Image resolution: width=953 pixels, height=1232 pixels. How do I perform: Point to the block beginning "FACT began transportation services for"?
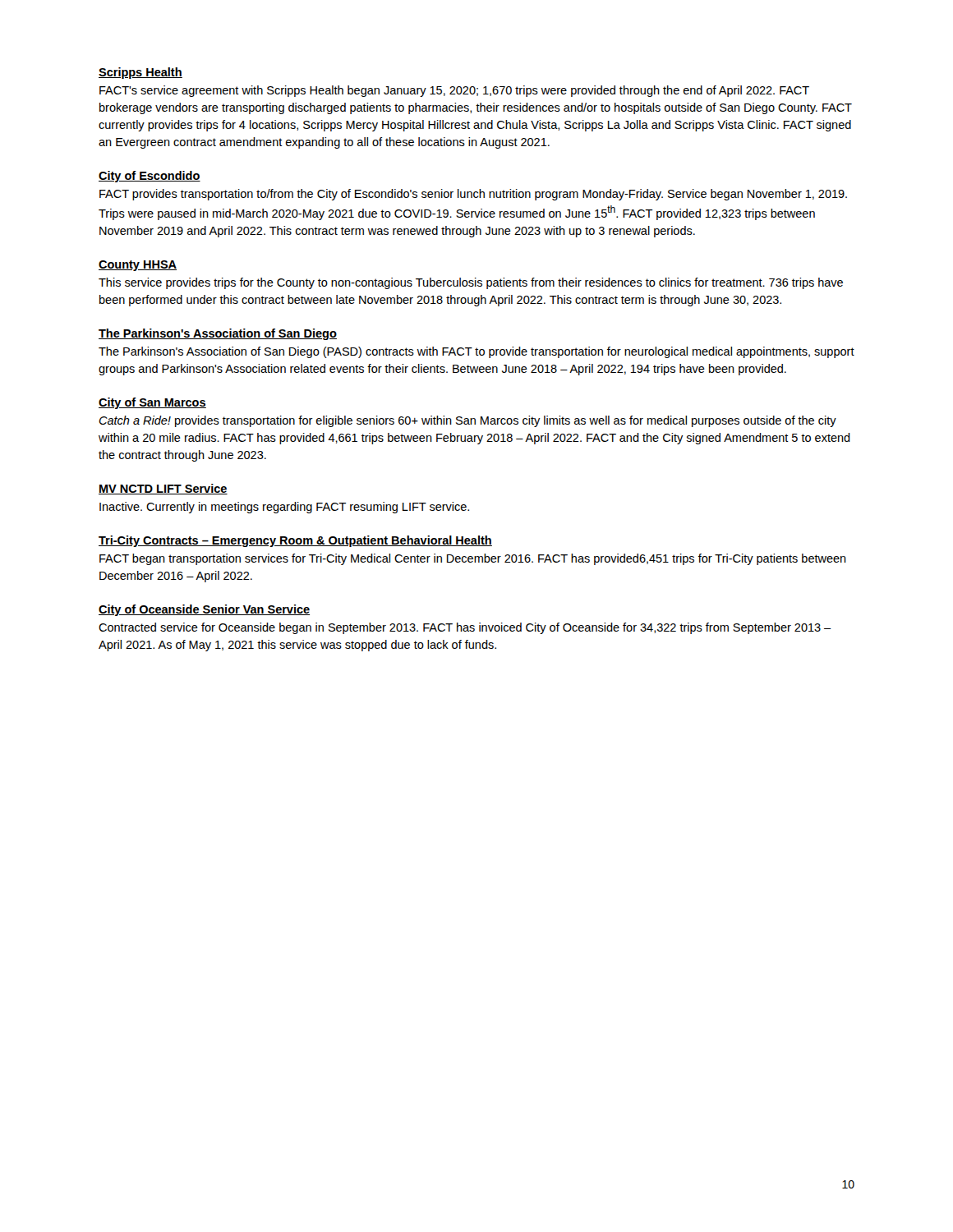pos(472,567)
